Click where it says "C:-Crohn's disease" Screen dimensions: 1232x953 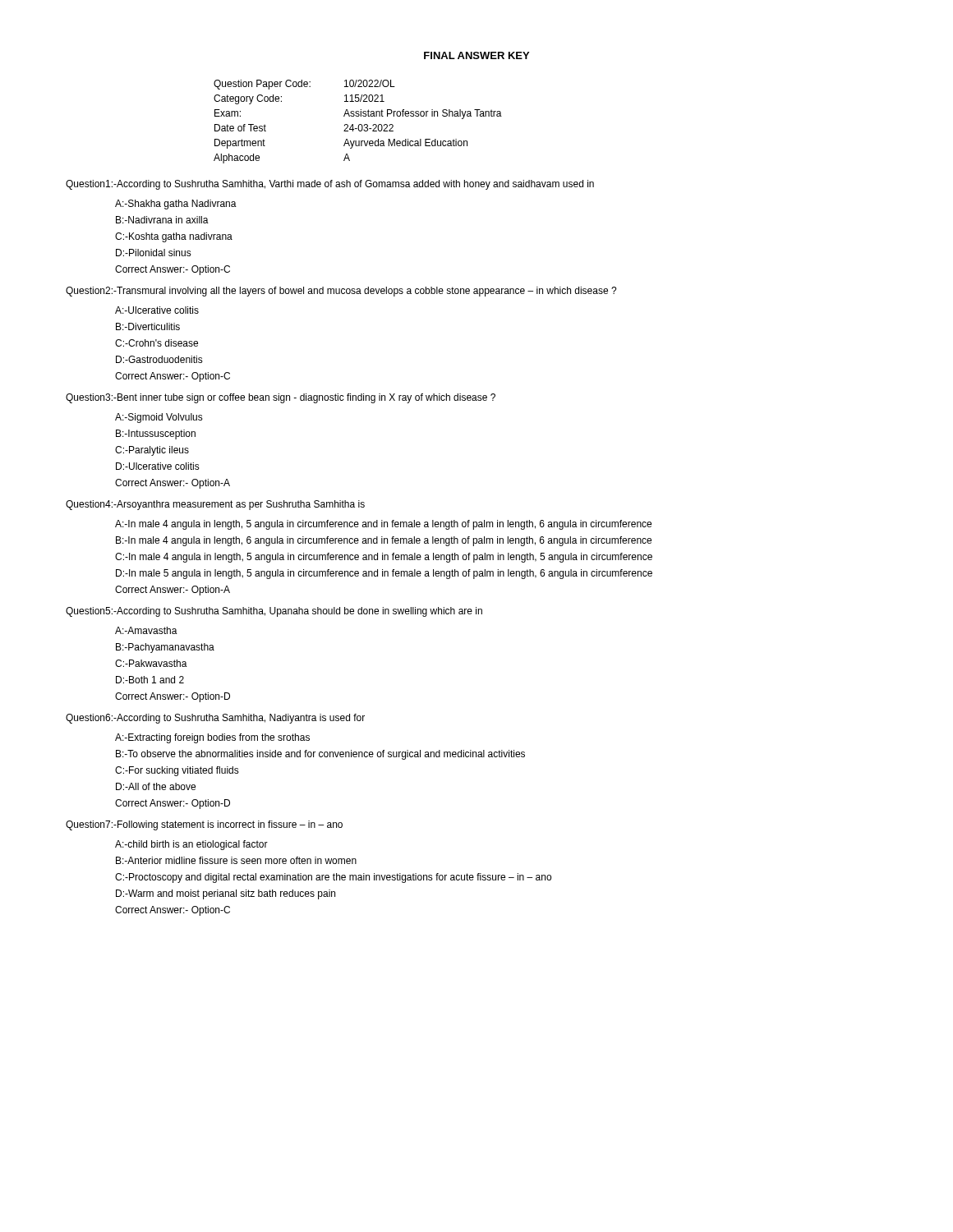coord(157,343)
